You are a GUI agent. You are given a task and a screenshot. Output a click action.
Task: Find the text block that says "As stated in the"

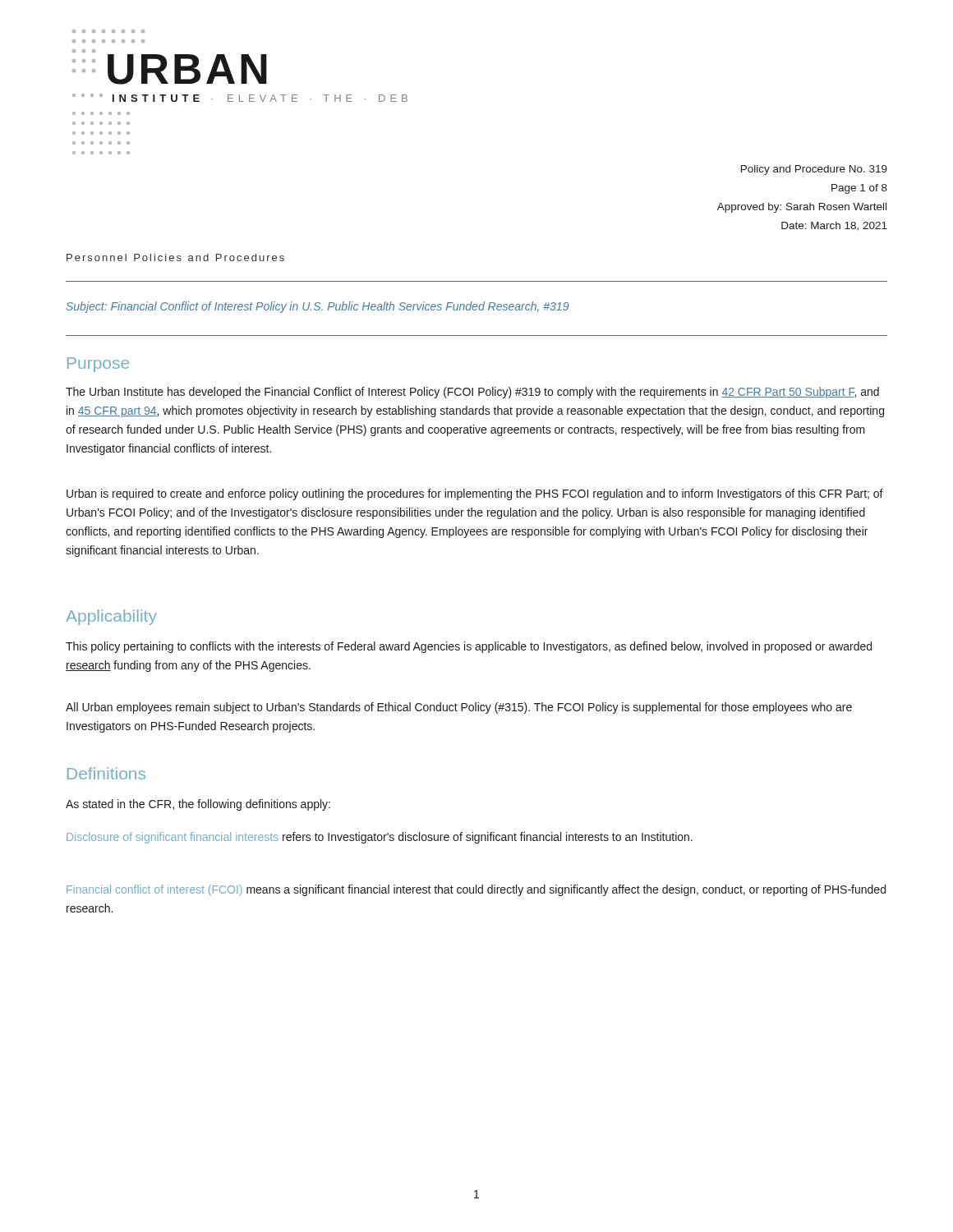(x=198, y=804)
